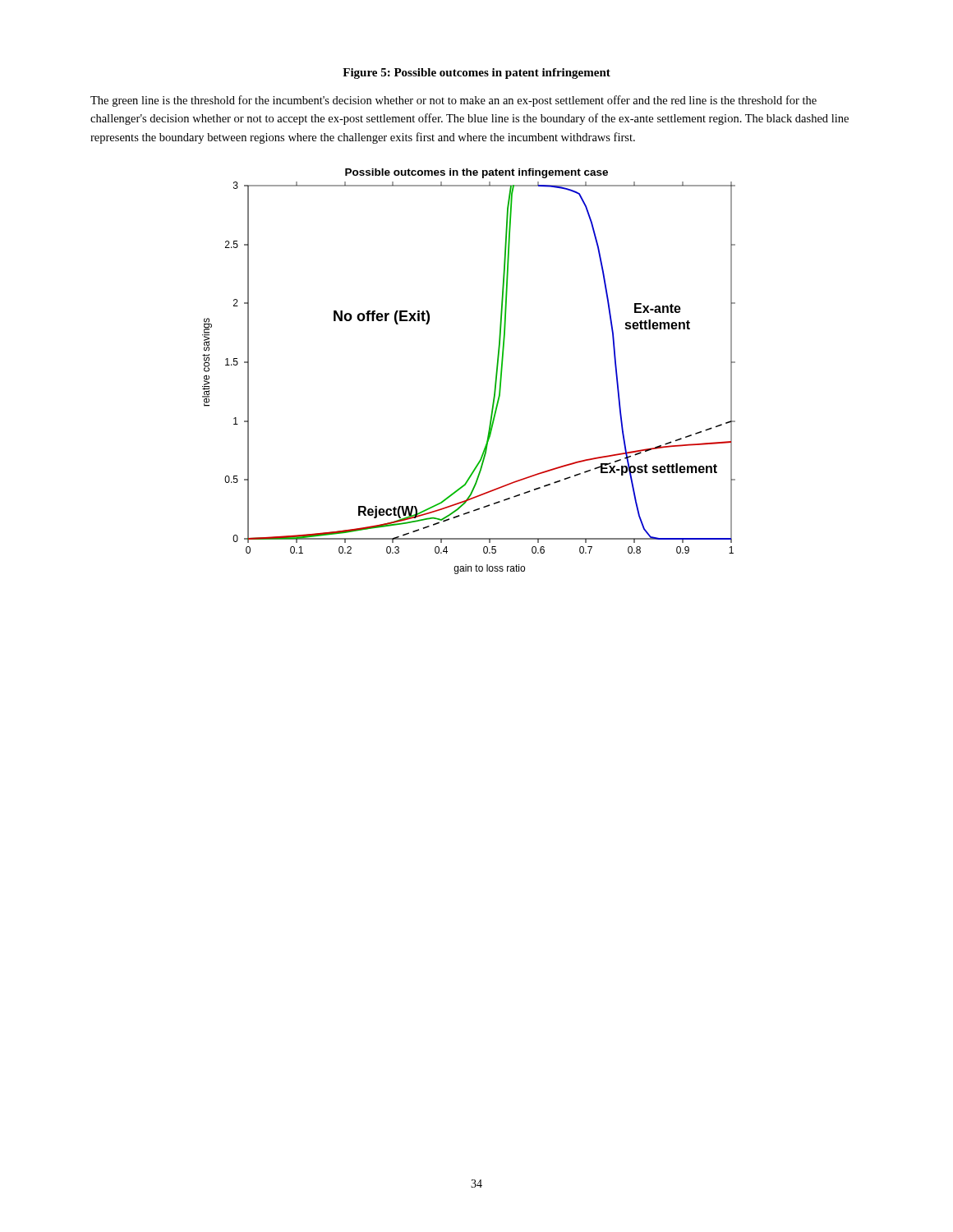Screen dimensions: 1232x953
Task: Point to the element starting "The green line is the"
Action: click(x=470, y=119)
